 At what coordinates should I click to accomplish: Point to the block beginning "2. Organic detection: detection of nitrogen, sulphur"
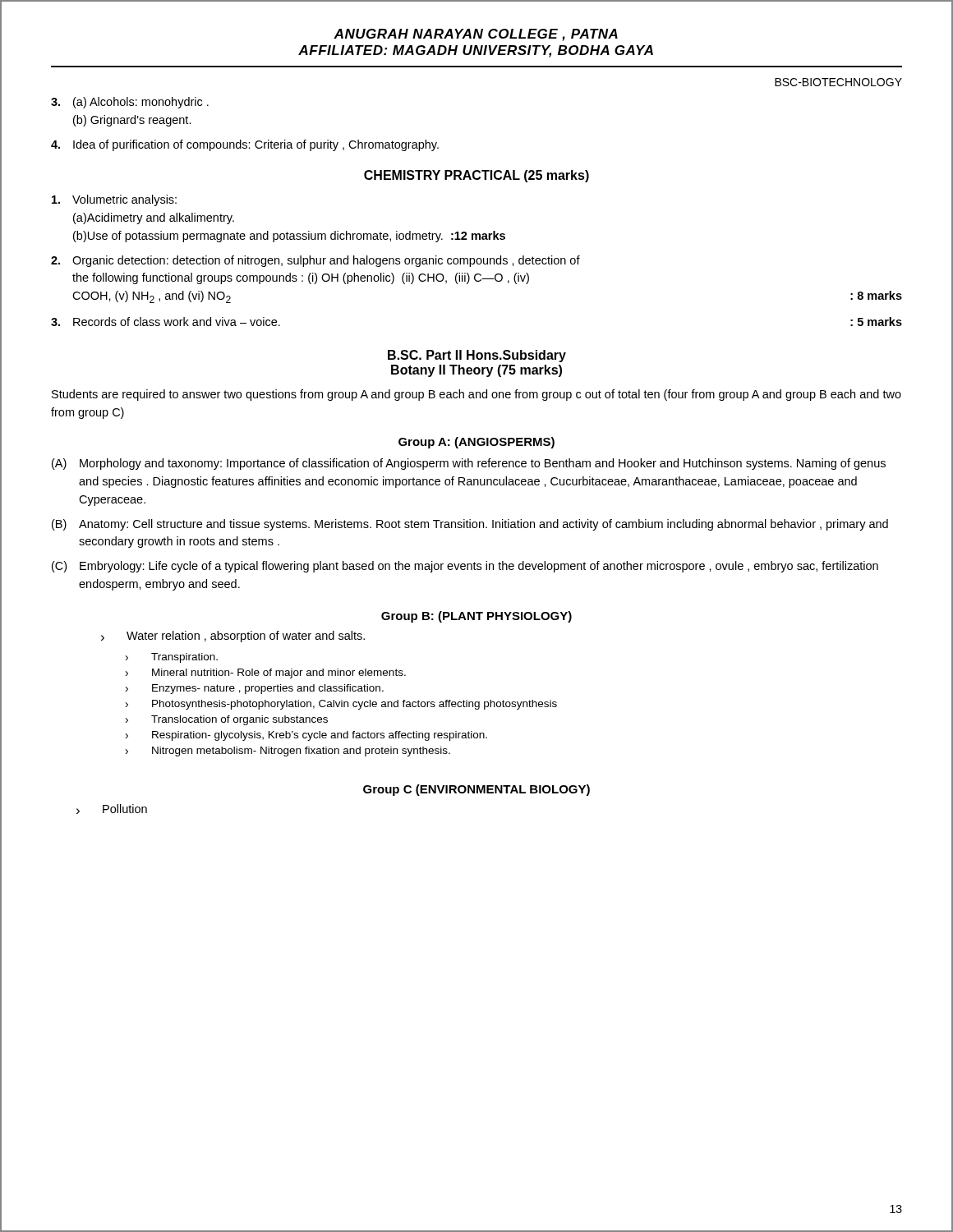click(476, 279)
